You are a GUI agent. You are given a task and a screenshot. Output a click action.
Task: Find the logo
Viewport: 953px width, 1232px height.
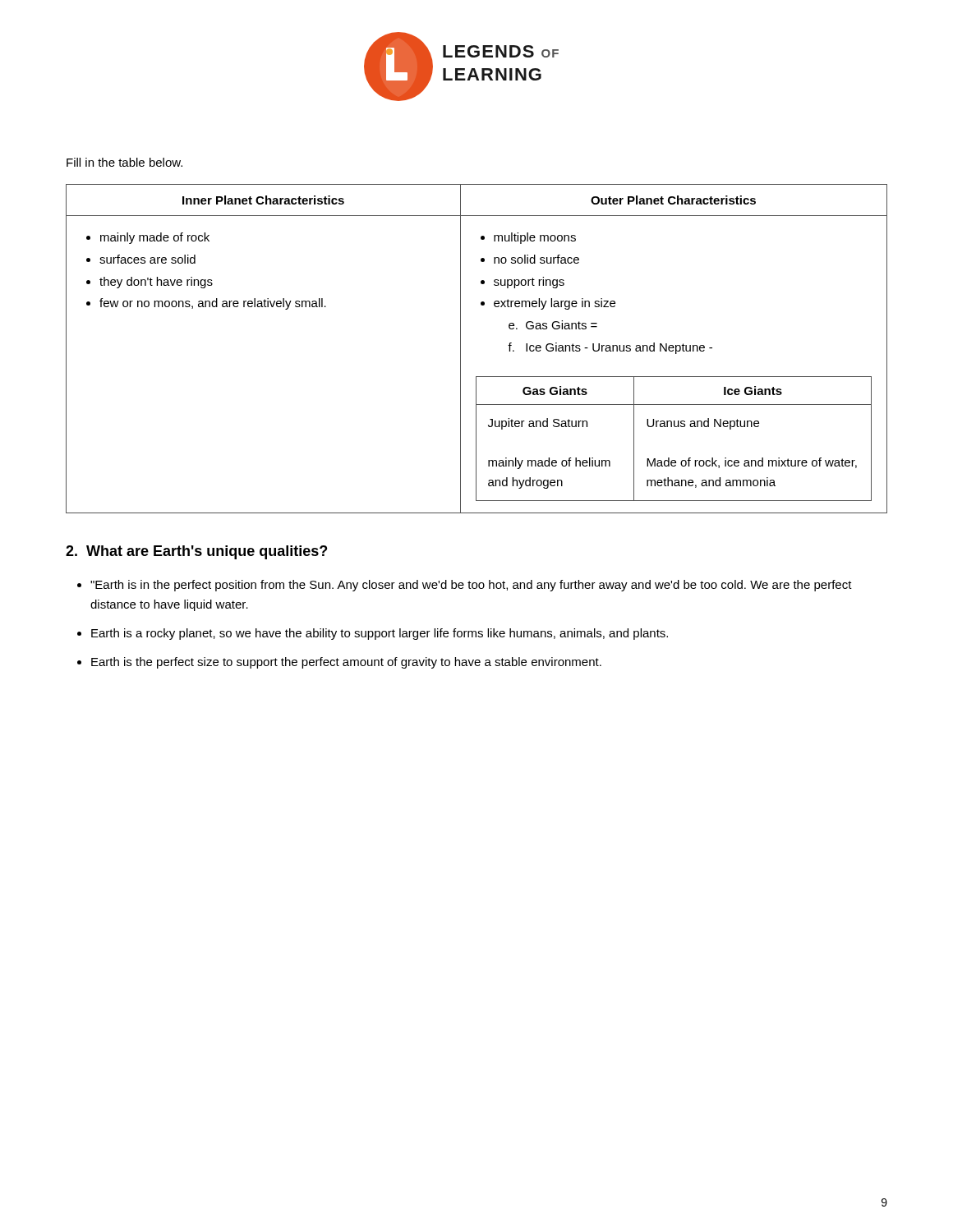click(x=476, y=65)
